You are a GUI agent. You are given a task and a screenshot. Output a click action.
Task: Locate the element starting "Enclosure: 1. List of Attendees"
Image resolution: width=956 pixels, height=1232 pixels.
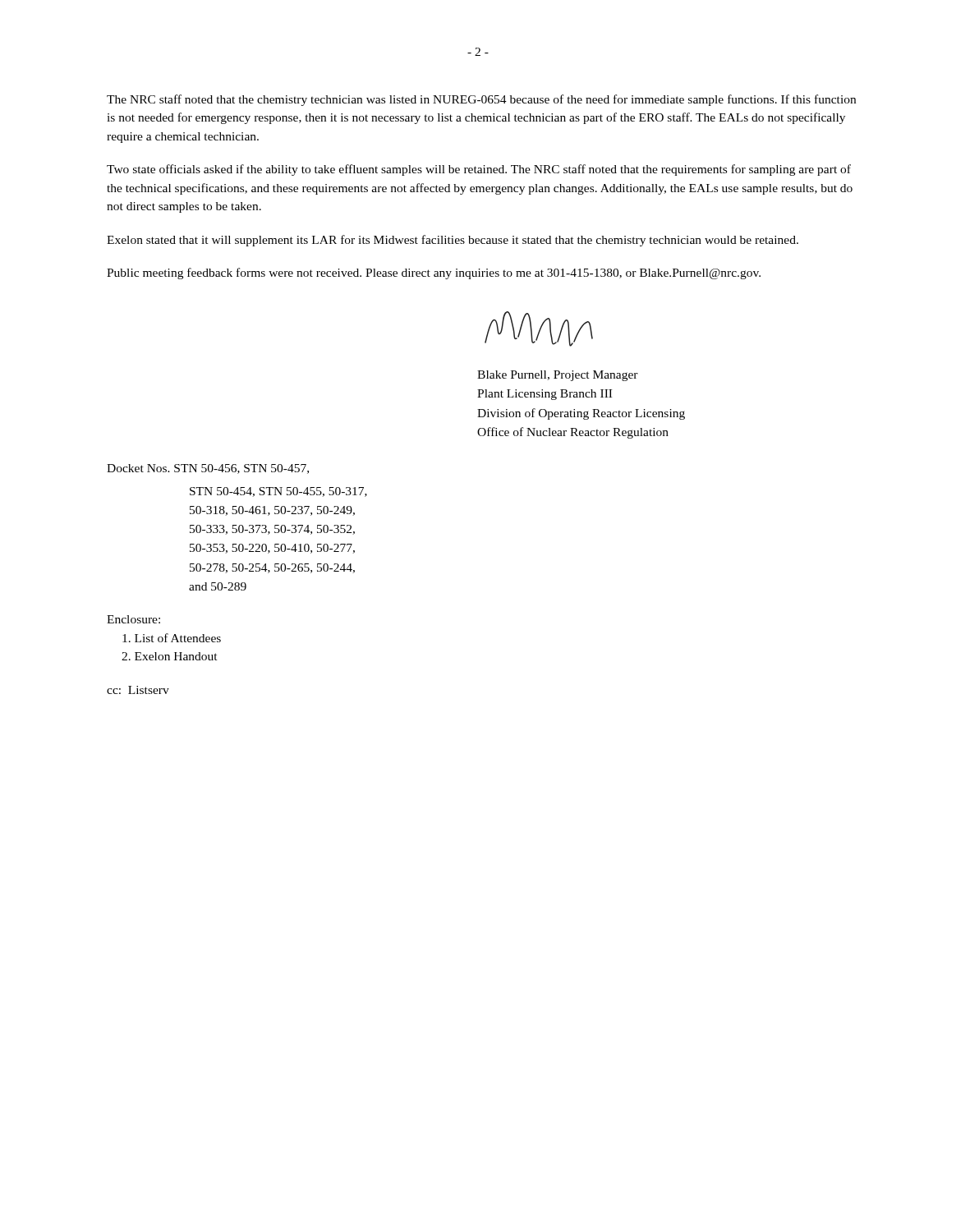coord(133,619)
